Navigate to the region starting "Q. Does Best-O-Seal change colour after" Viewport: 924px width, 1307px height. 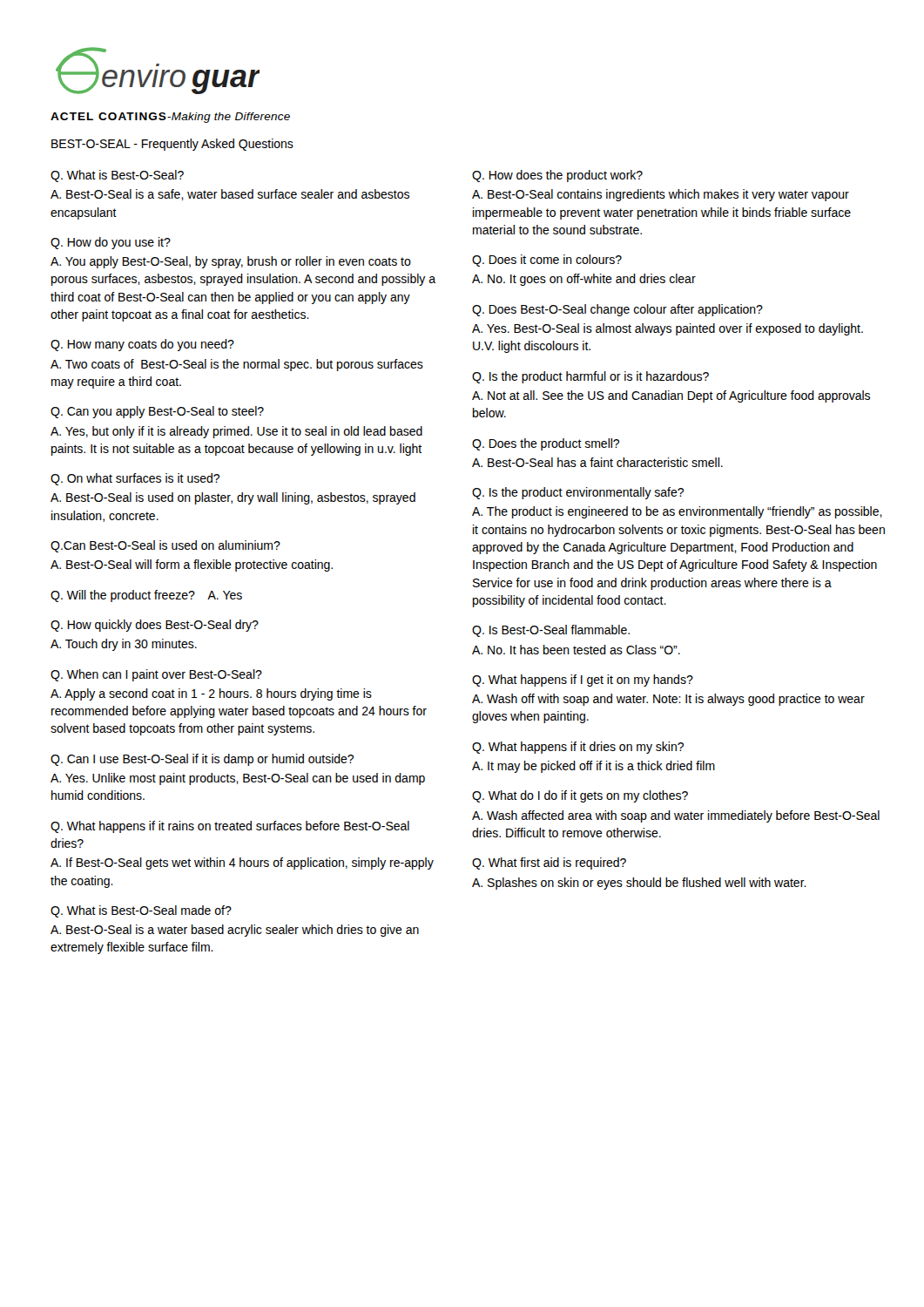(679, 328)
